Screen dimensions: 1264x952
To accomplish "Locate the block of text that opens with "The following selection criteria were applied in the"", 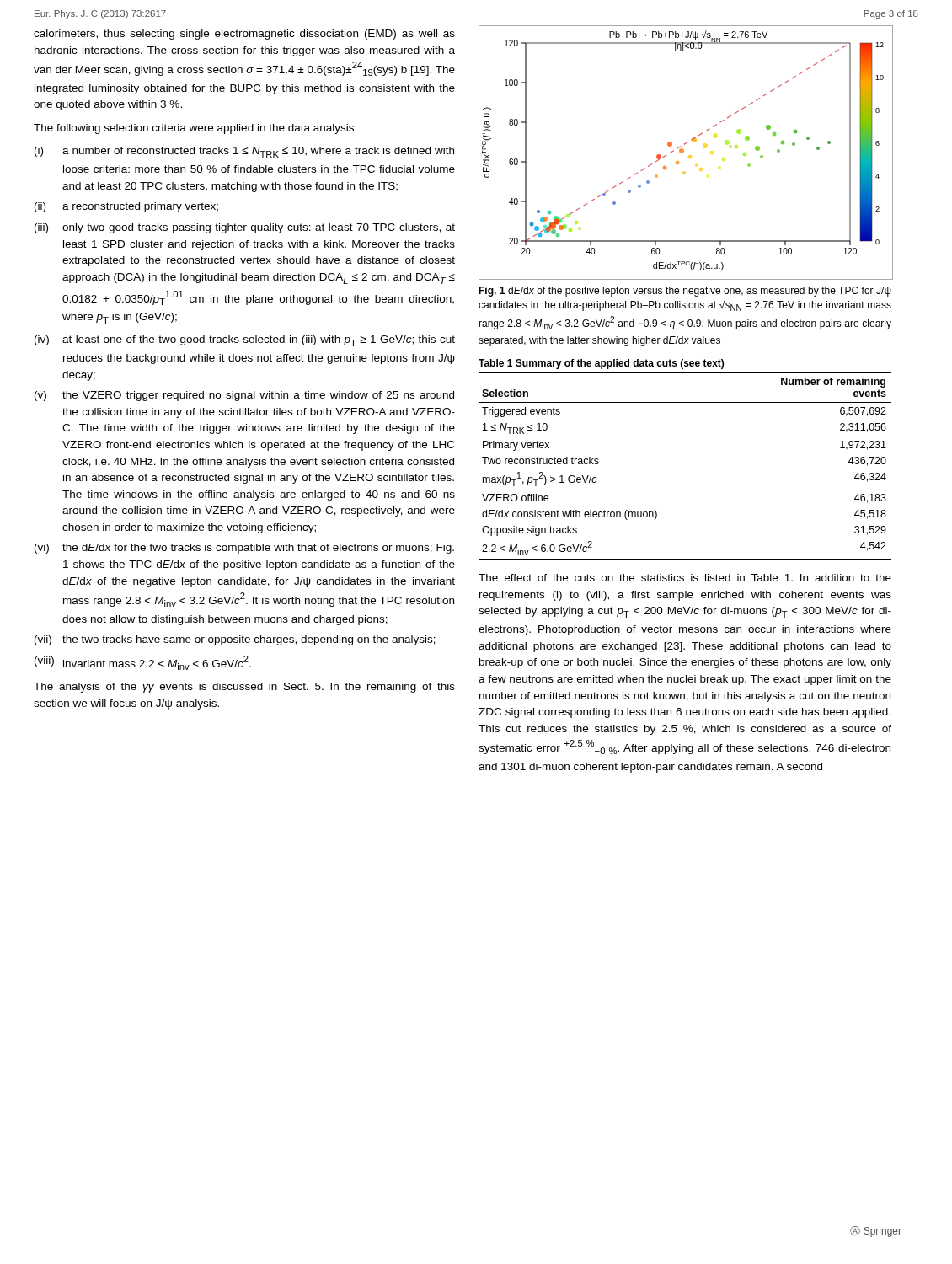I will tap(244, 128).
